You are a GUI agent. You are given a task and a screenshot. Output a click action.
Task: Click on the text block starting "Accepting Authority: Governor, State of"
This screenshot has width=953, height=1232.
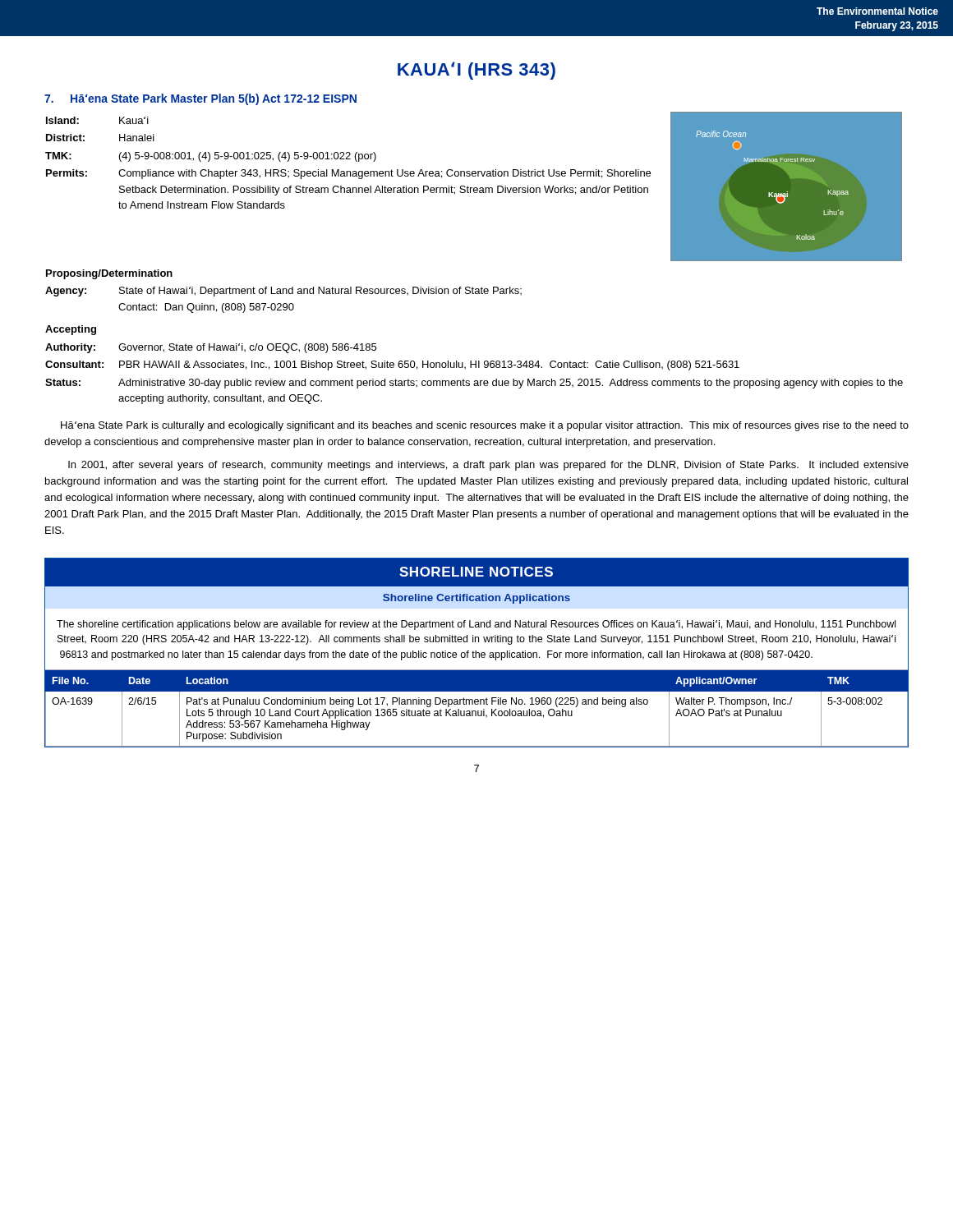476,364
